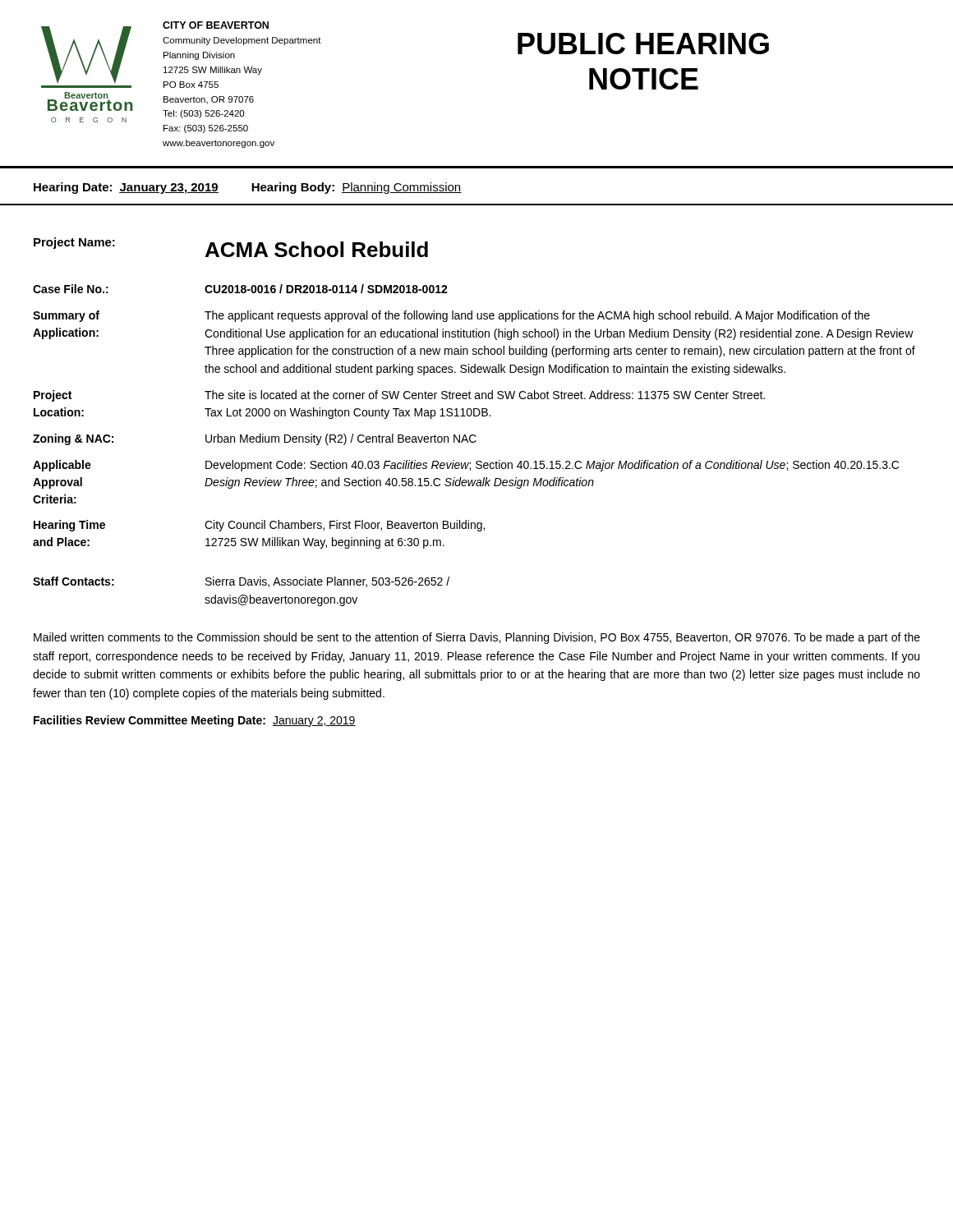953x1232 pixels.
Task: Locate the text block starting "Case File No.:"
Action: pos(71,289)
